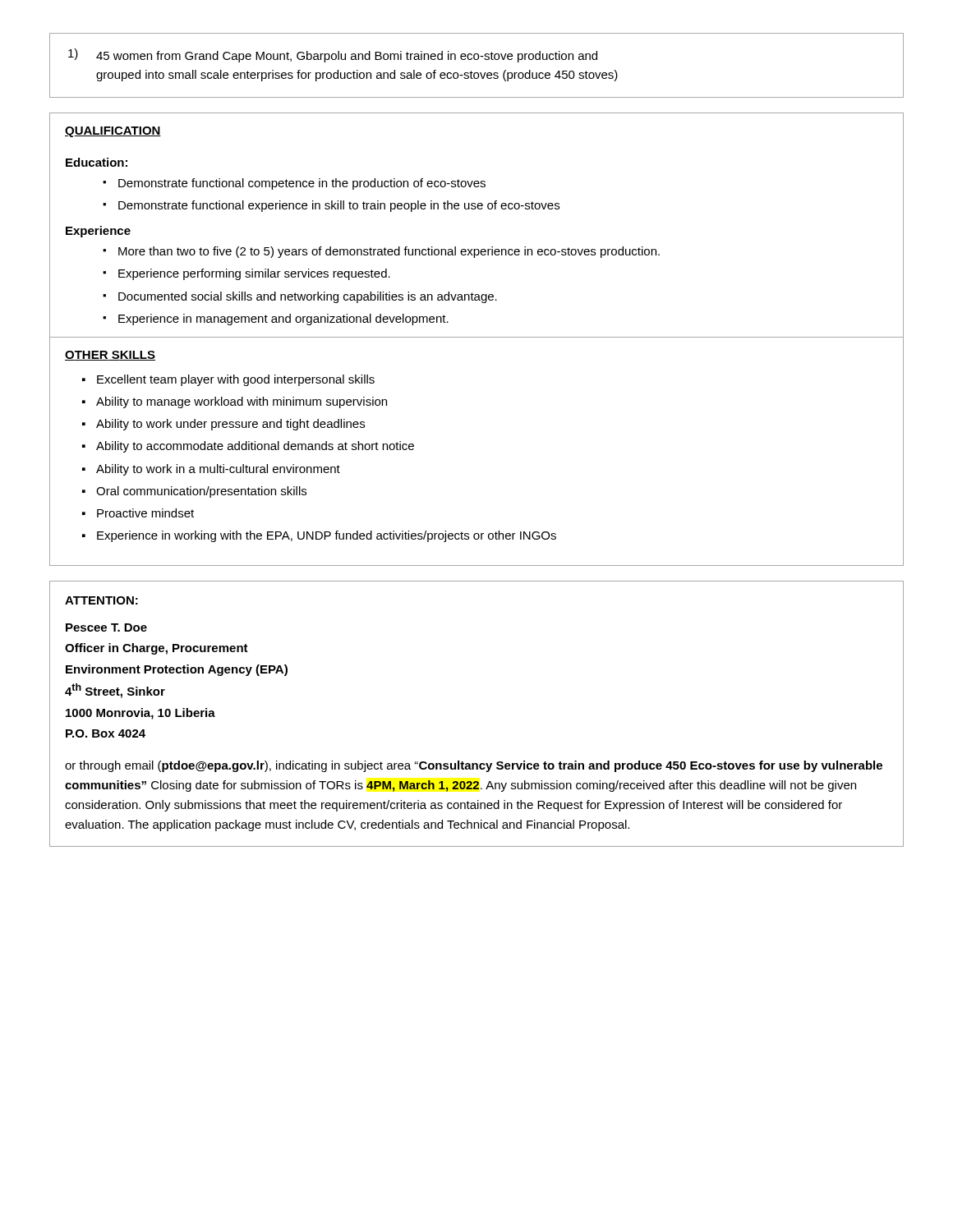
Task: Find the list item that reads "▪Experience in working with"
Action: (x=319, y=535)
